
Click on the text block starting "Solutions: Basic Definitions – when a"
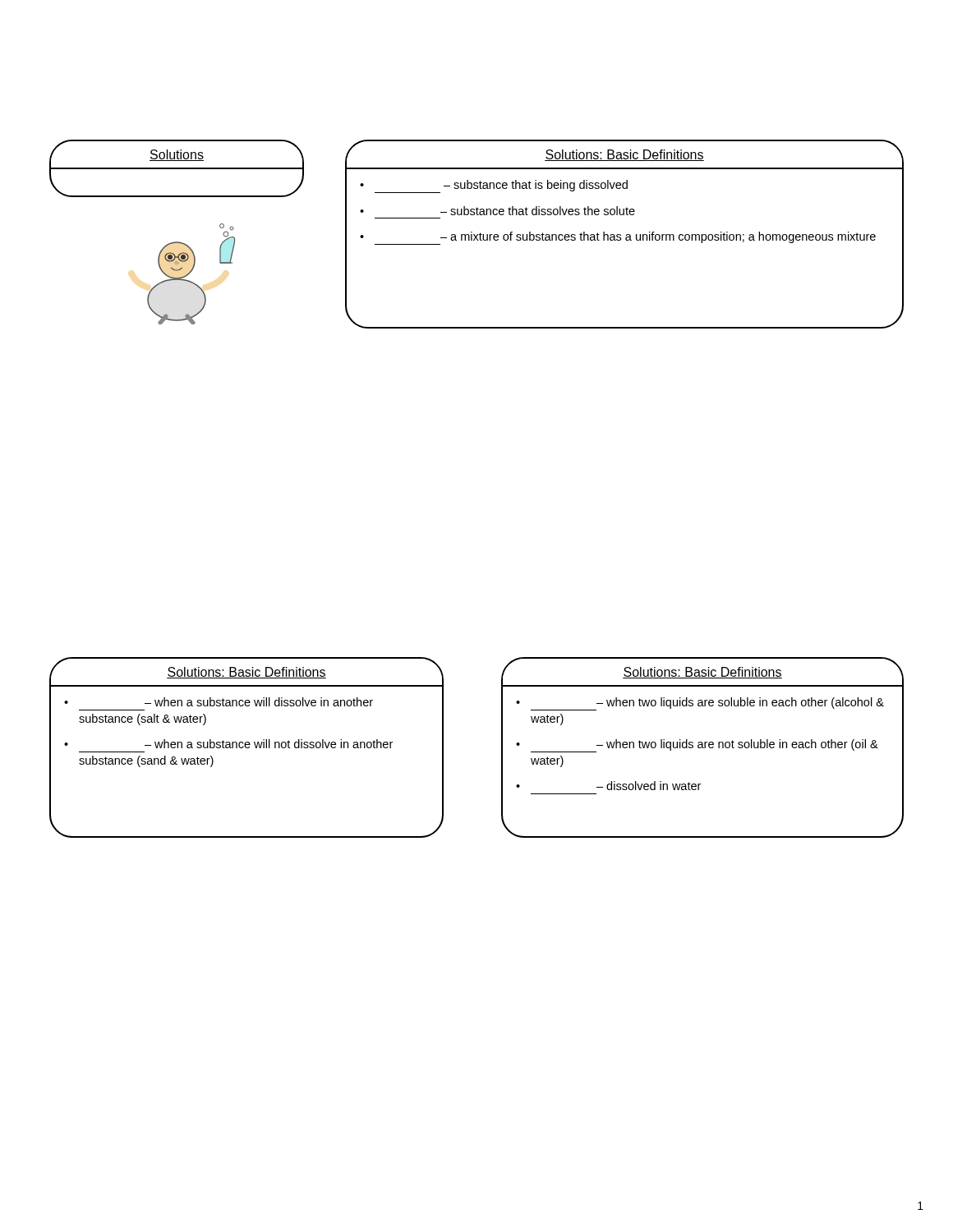[x=246, y=725]
